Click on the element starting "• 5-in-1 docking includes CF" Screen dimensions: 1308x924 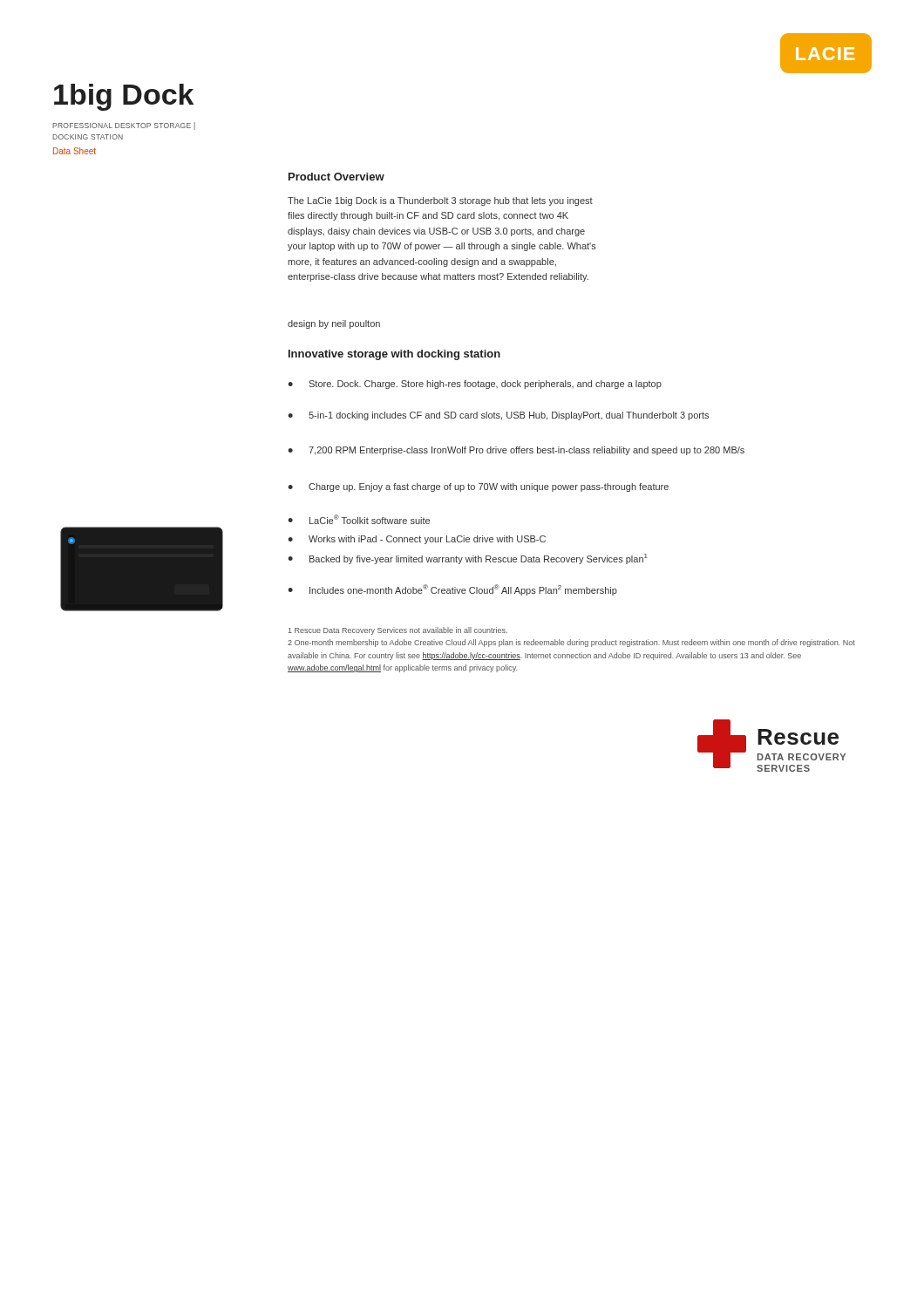pyautogui.click(x=498, y=417)
